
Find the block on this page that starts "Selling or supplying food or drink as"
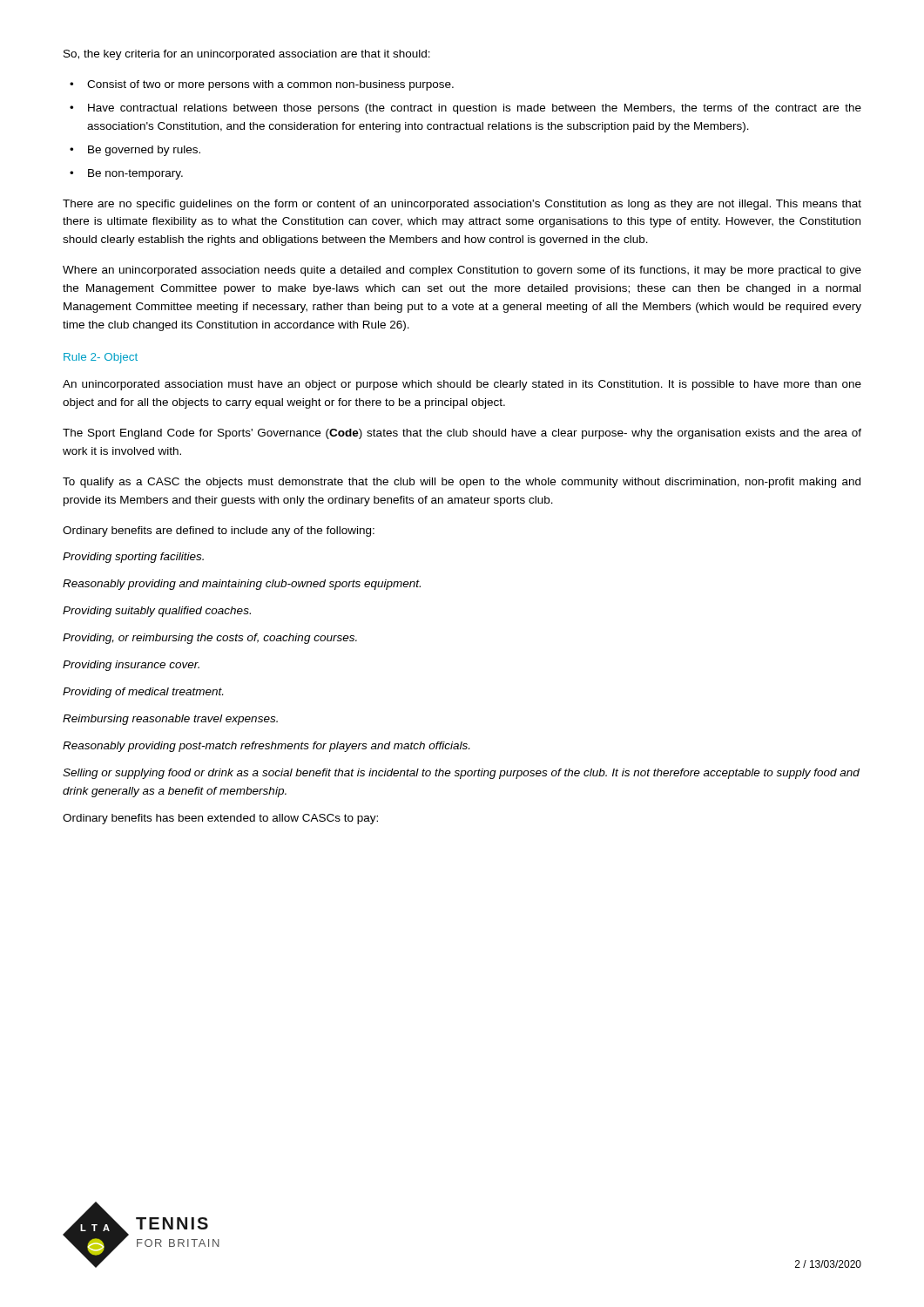pyautogui.click(x=461, y=781)
